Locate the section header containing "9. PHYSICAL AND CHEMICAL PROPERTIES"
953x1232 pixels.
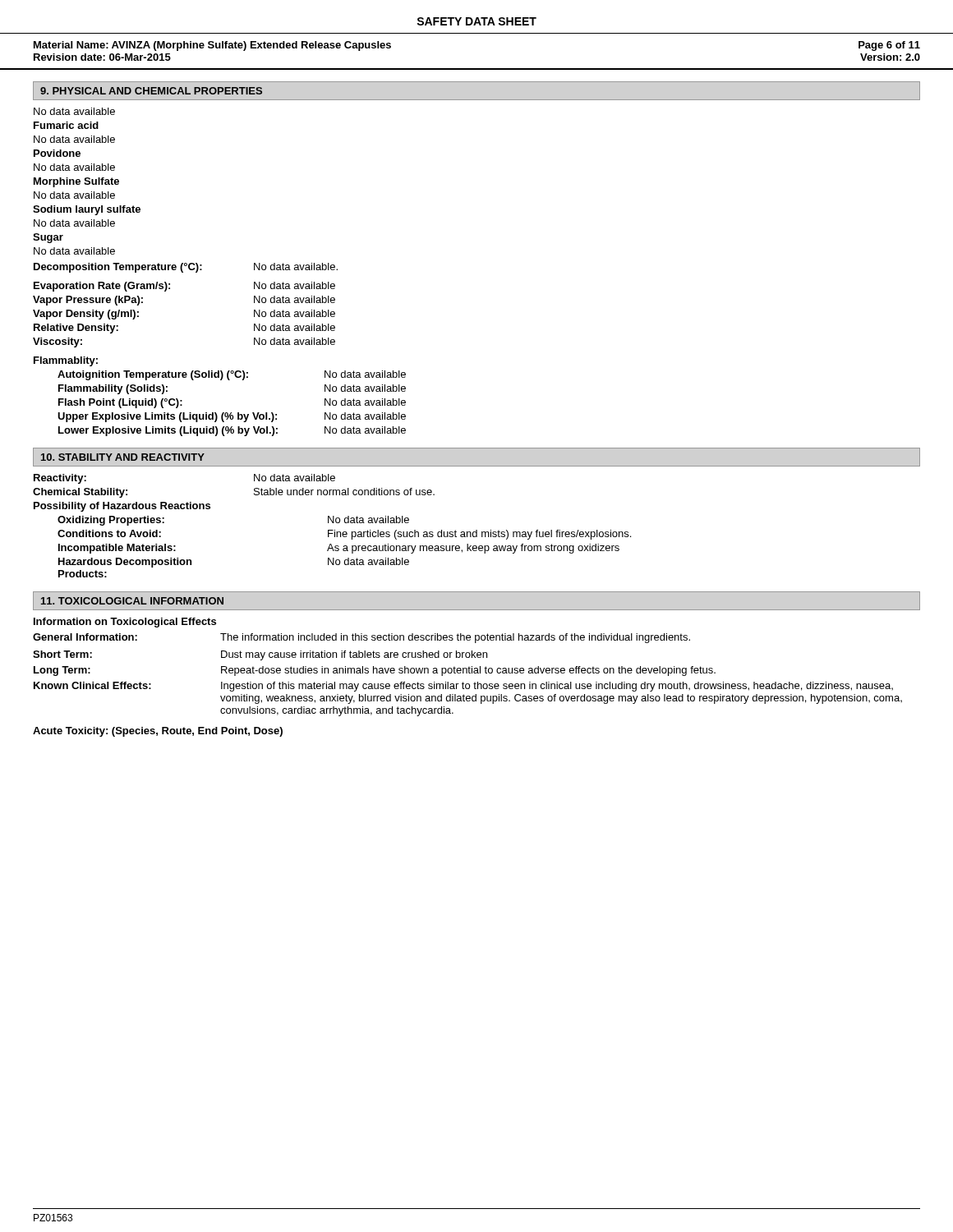tap(151, 91)
